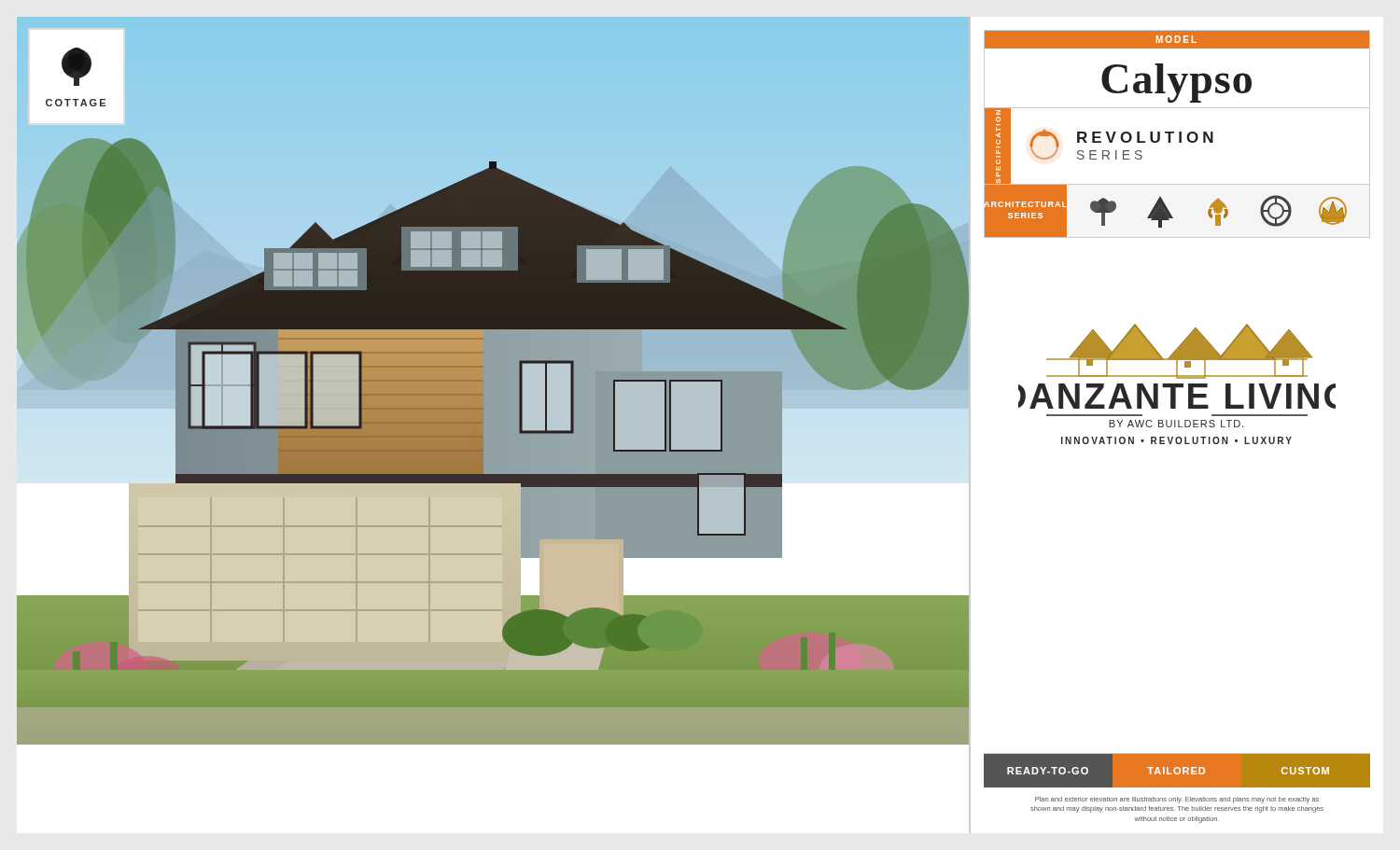Find the illustration

click(x=77, y=76)
